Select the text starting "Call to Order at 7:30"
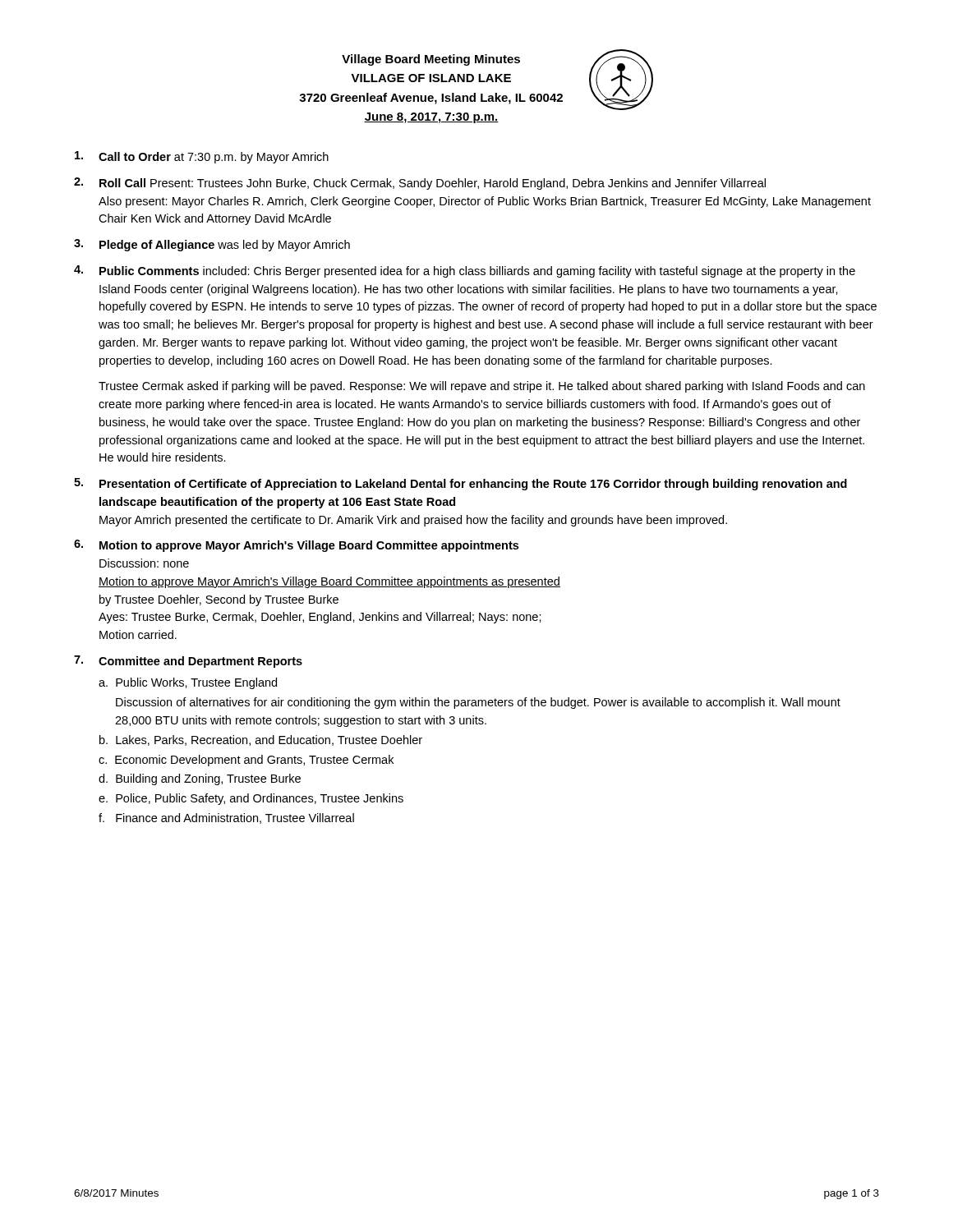953x1232 pixels. click(x=202, y=157)
